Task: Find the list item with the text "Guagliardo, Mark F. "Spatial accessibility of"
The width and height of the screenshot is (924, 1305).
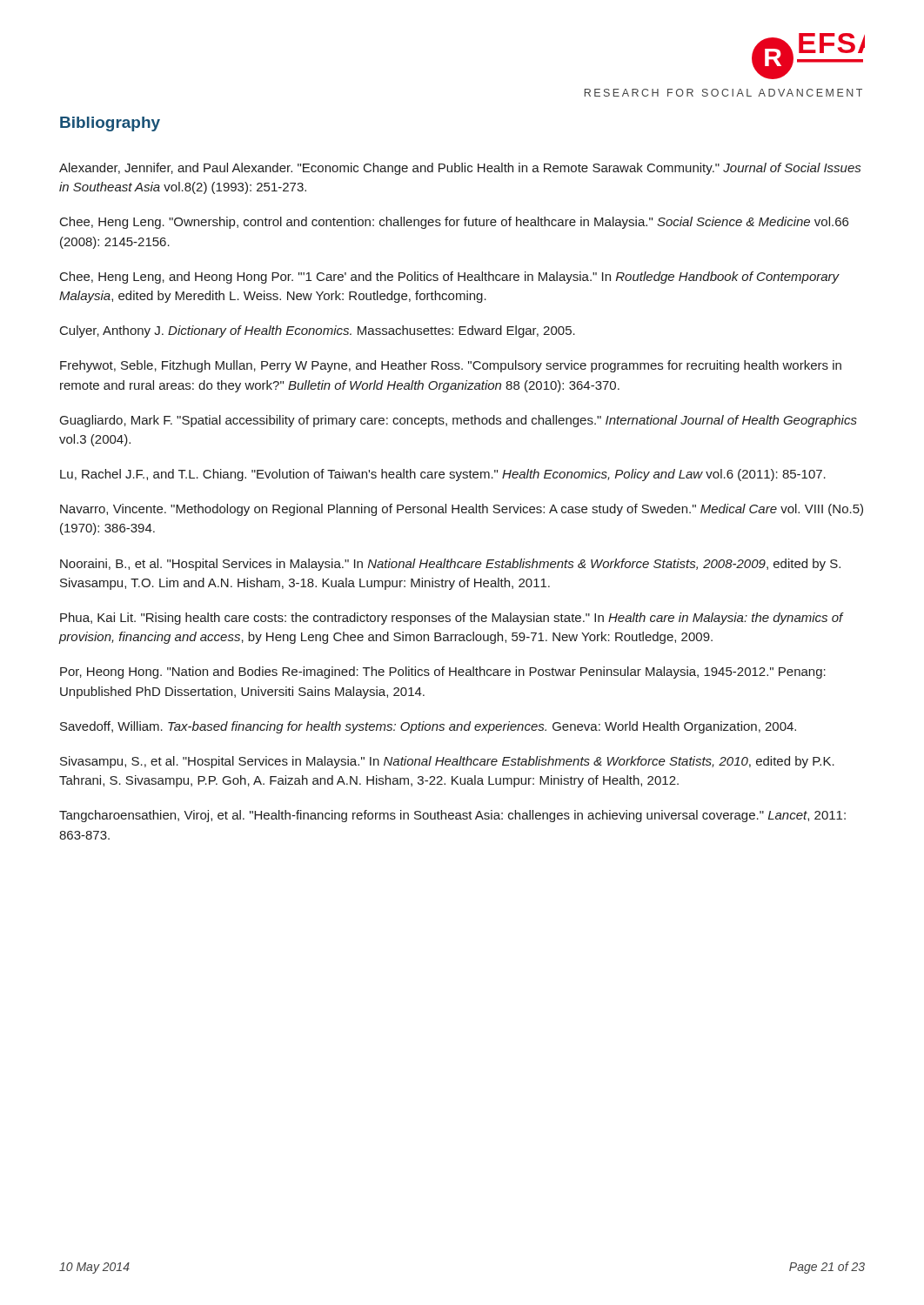Action: [x=458, y=429]
